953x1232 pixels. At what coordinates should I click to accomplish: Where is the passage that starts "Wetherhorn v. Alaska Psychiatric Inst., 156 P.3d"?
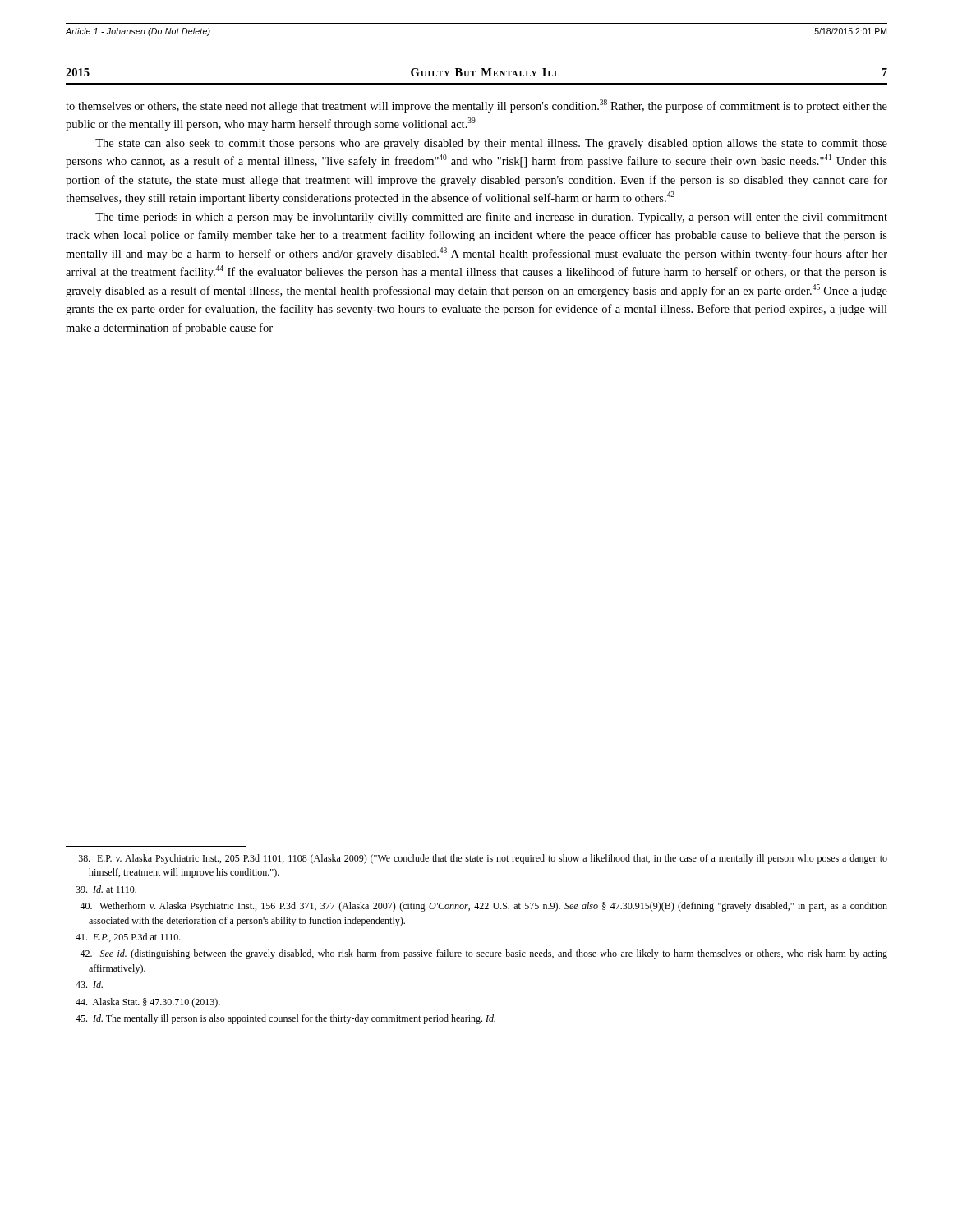(x=476, y=913)
